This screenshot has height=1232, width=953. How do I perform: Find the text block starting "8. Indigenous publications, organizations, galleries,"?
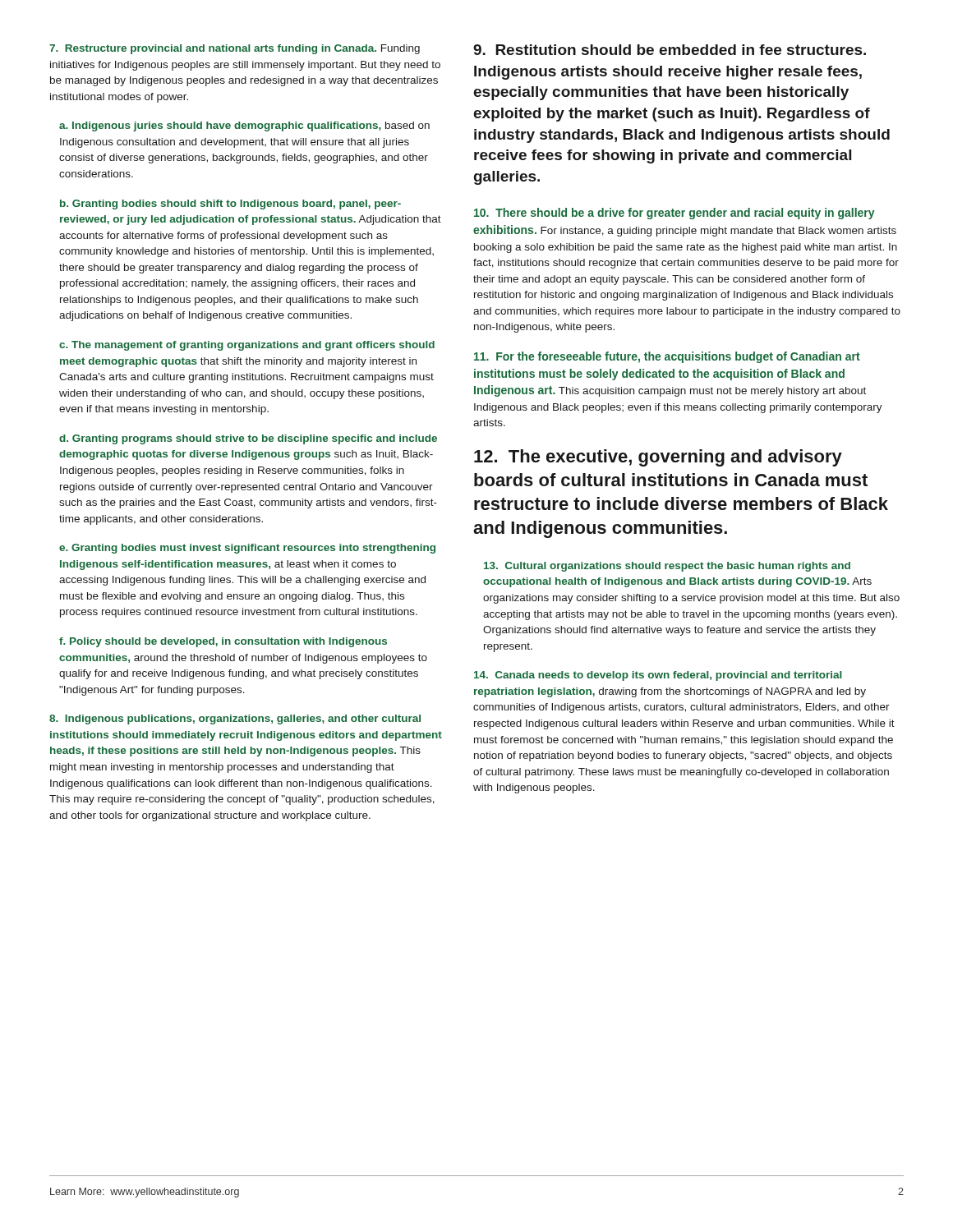pos(246,767)
